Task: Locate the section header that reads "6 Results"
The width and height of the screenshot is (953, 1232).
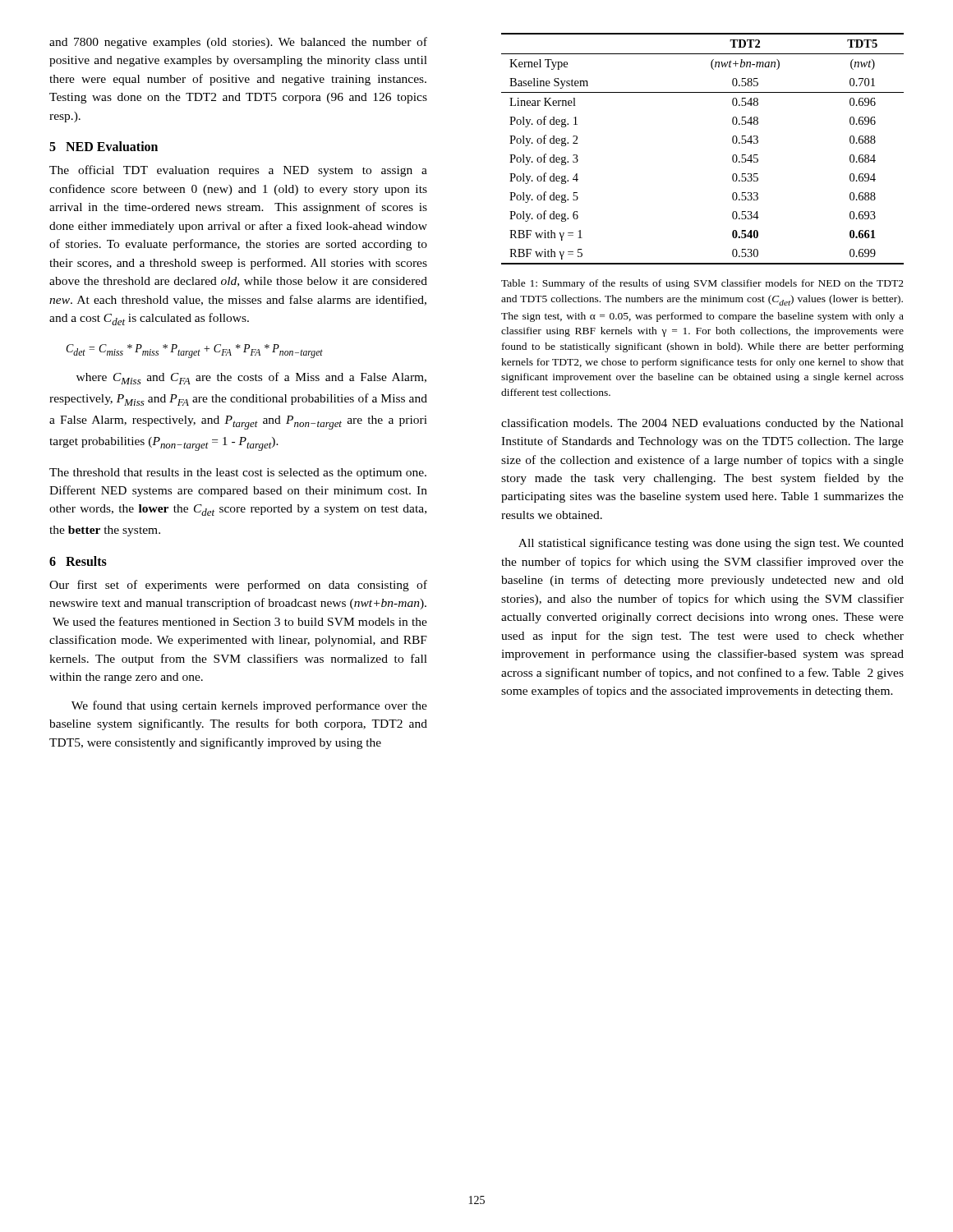Action: click(x=78, y=561)
